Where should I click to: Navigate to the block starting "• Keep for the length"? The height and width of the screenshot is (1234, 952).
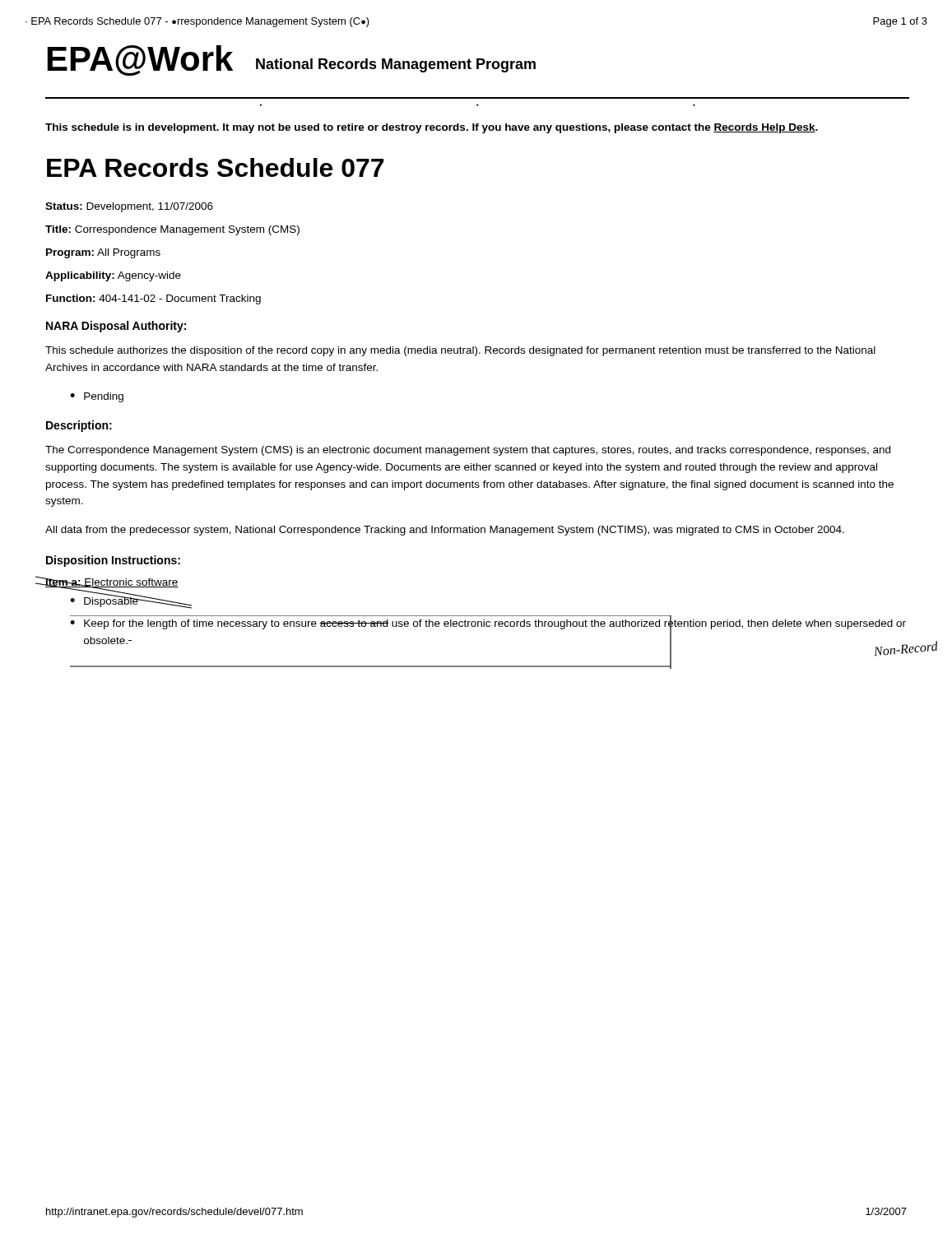(492, 633)
